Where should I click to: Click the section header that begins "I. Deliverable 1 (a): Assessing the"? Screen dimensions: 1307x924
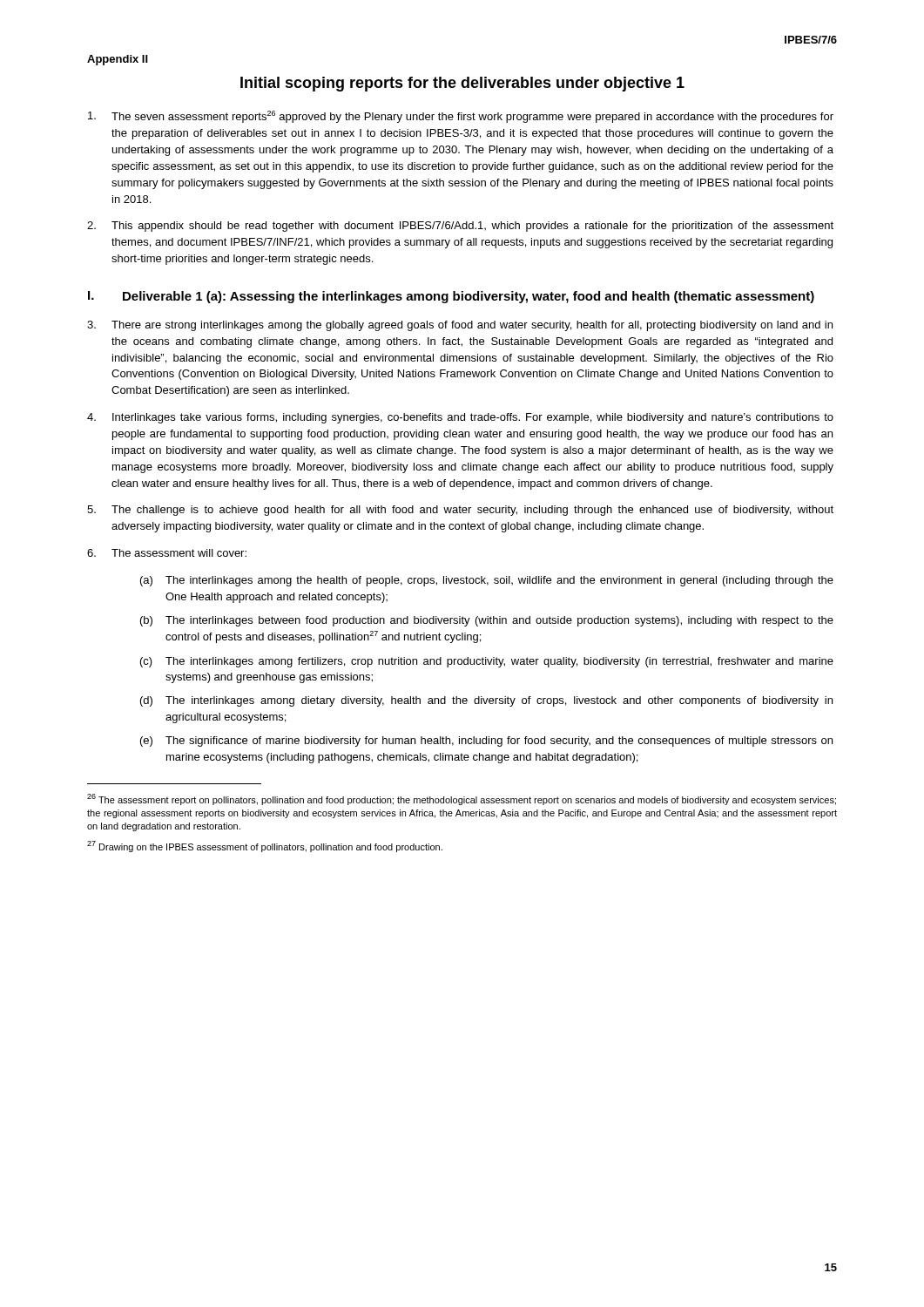coord(451,296)
